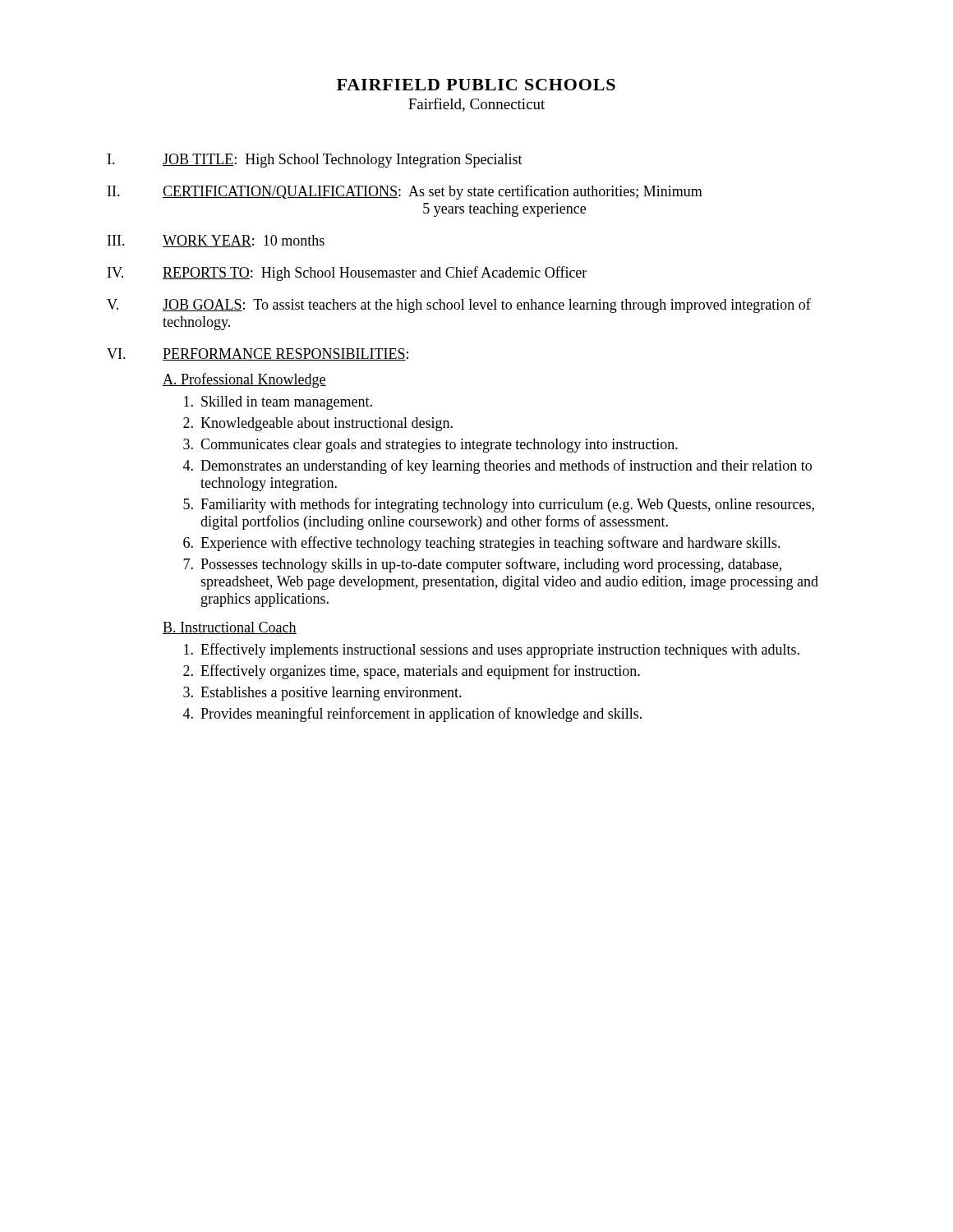The width and height of the screenshot is (953, 1232).
Task: Where does it say "A. Professional Knowledge"?
Action: pyautogui.click(x=244, y=379)
